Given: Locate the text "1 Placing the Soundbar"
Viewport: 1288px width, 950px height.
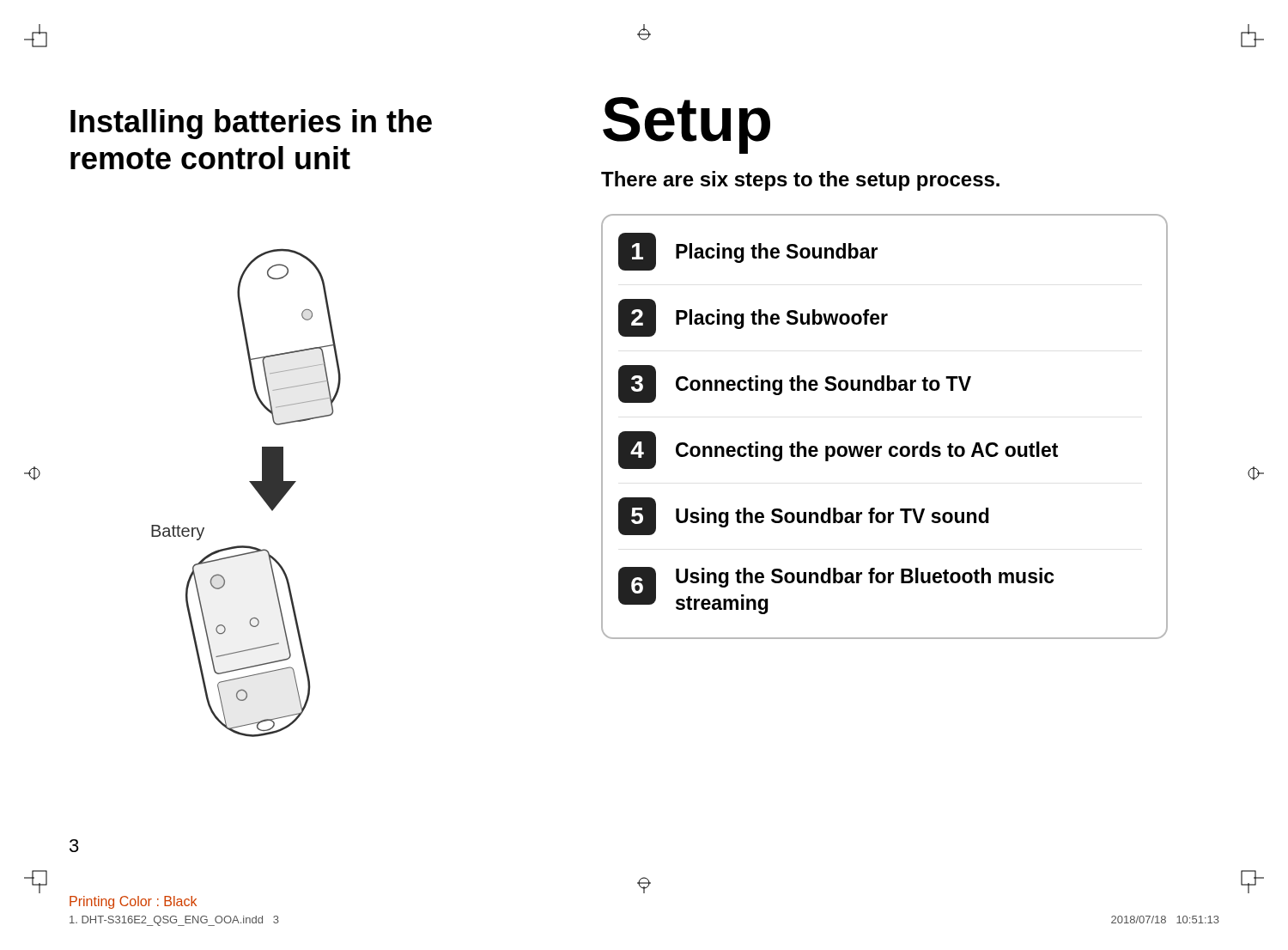Looking at the screenshot, I should click(x=748, y=252).
